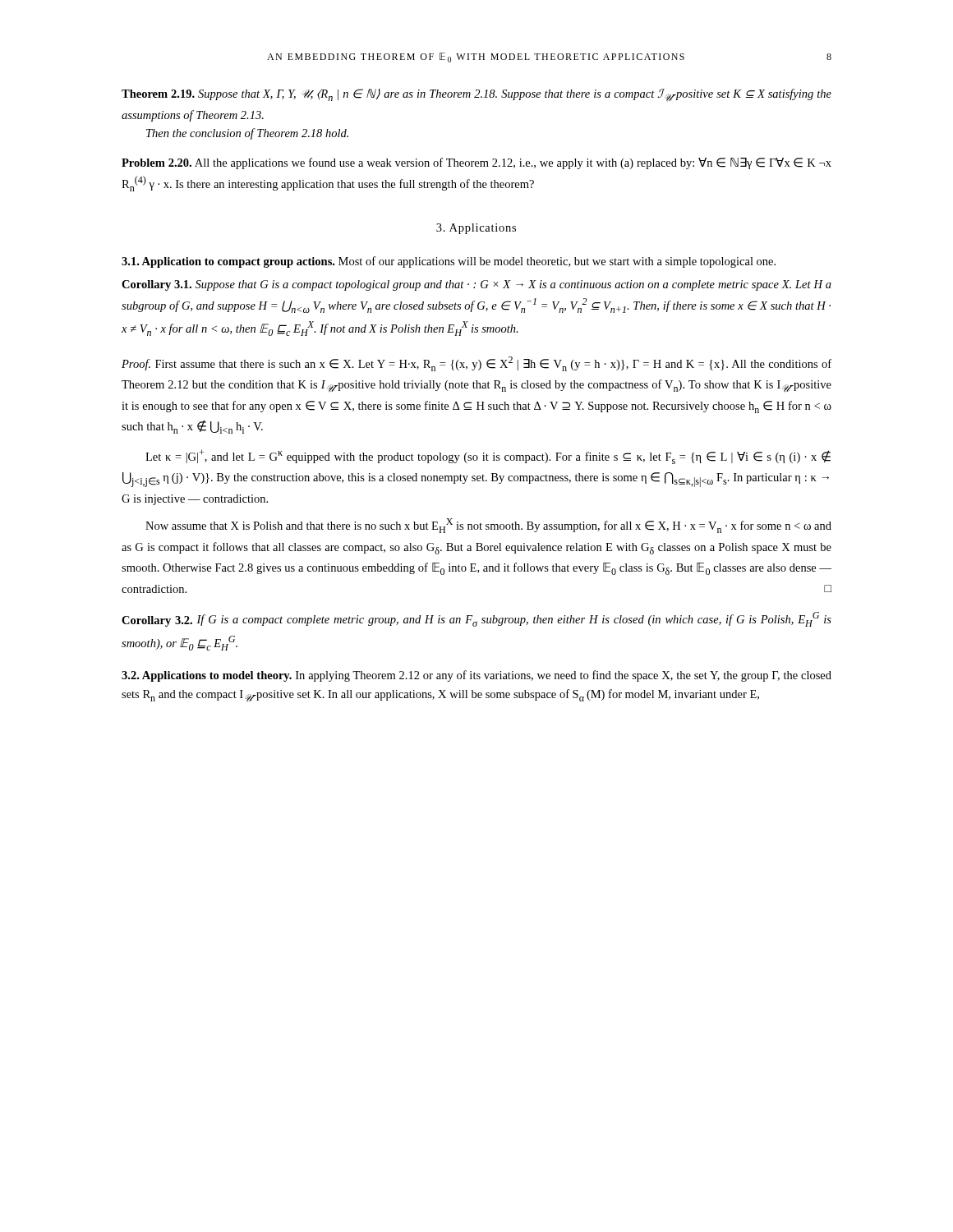Locate the text starting "Proof. First assume"

pyautogui.click(x=476, y=475)
